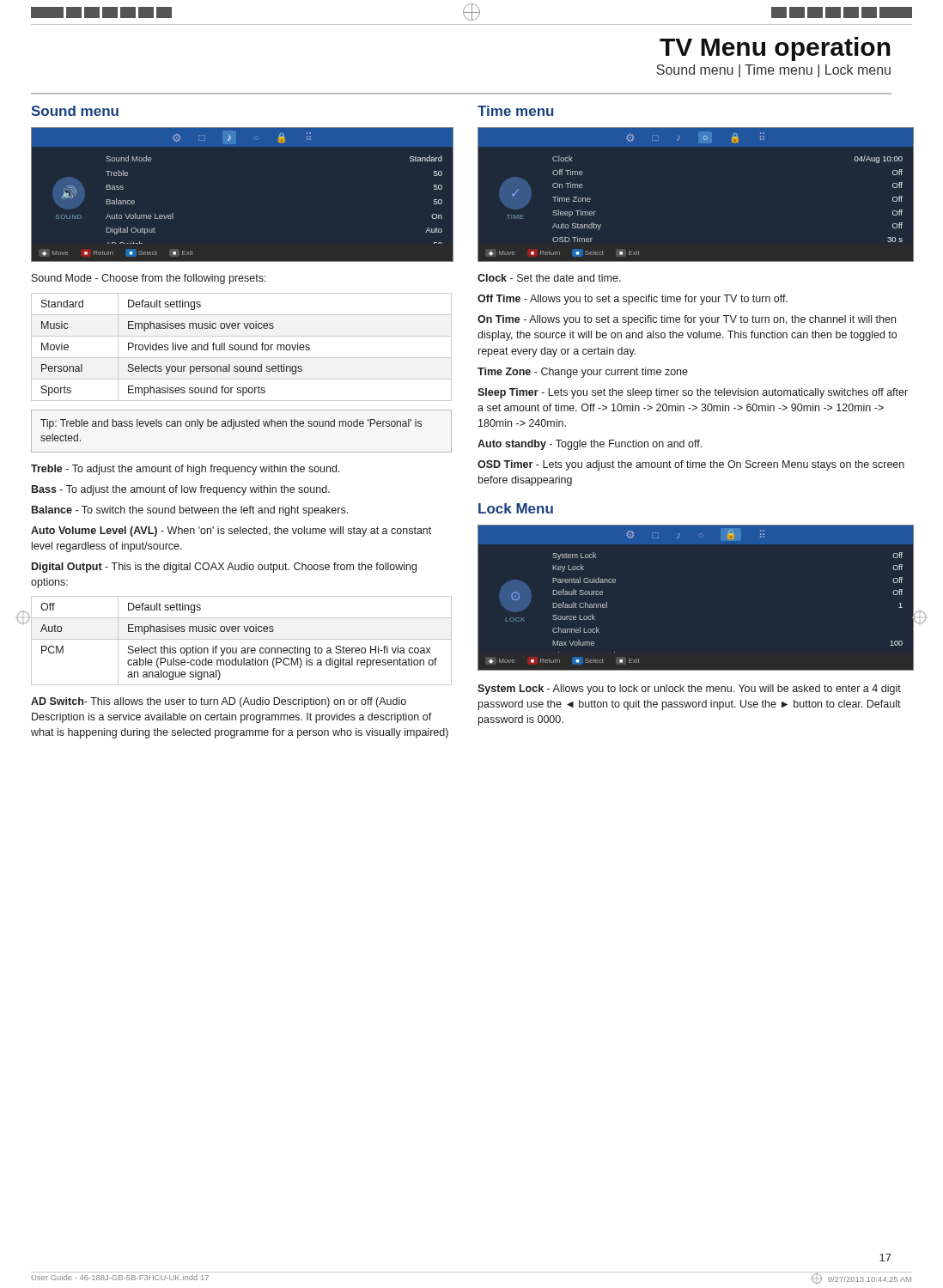Locate the text block containing "Sleep Timer - Lets you set"
Viewport: 943px width, 1288px height.
693,408
